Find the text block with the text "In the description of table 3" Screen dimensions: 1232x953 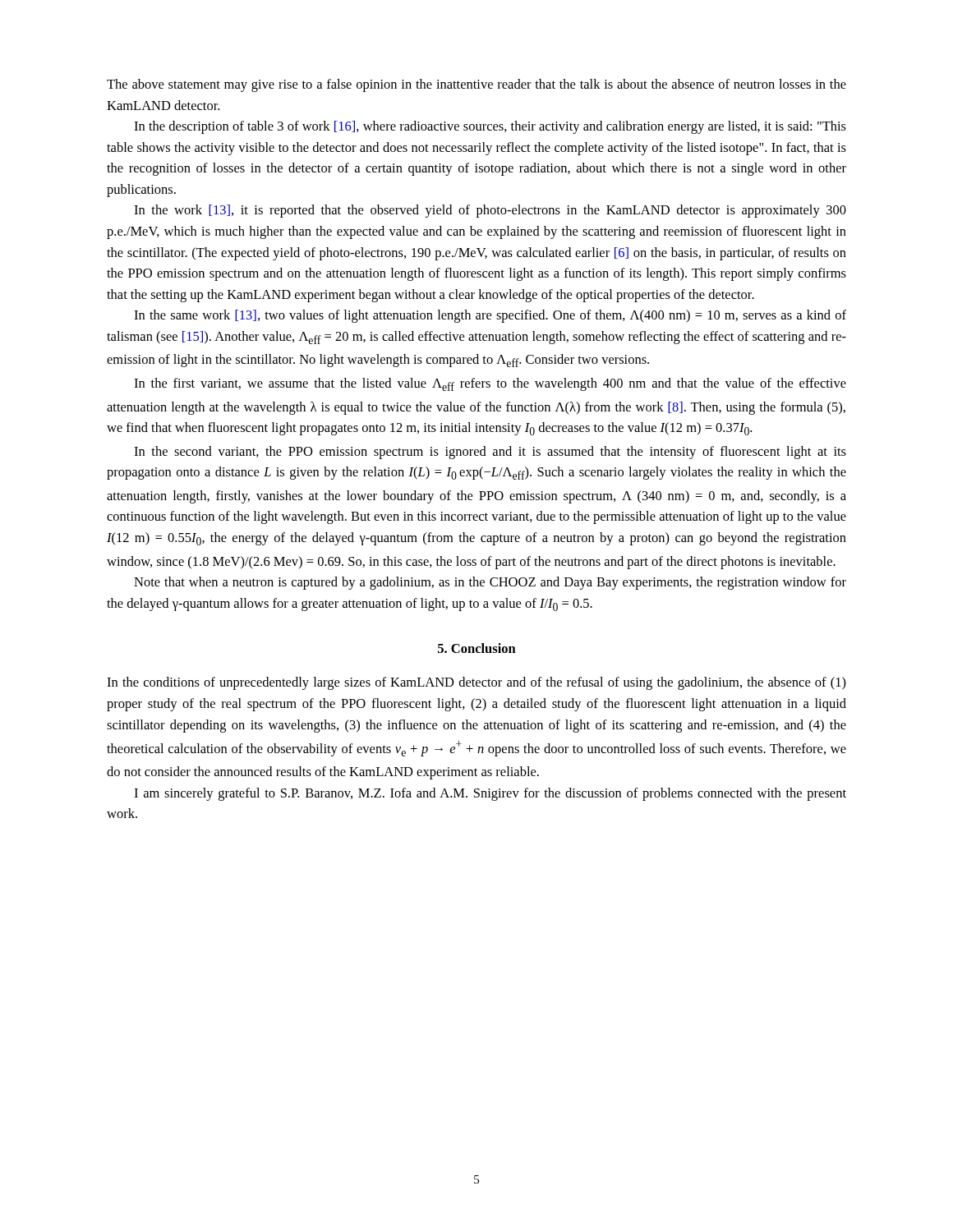[476, 158]
